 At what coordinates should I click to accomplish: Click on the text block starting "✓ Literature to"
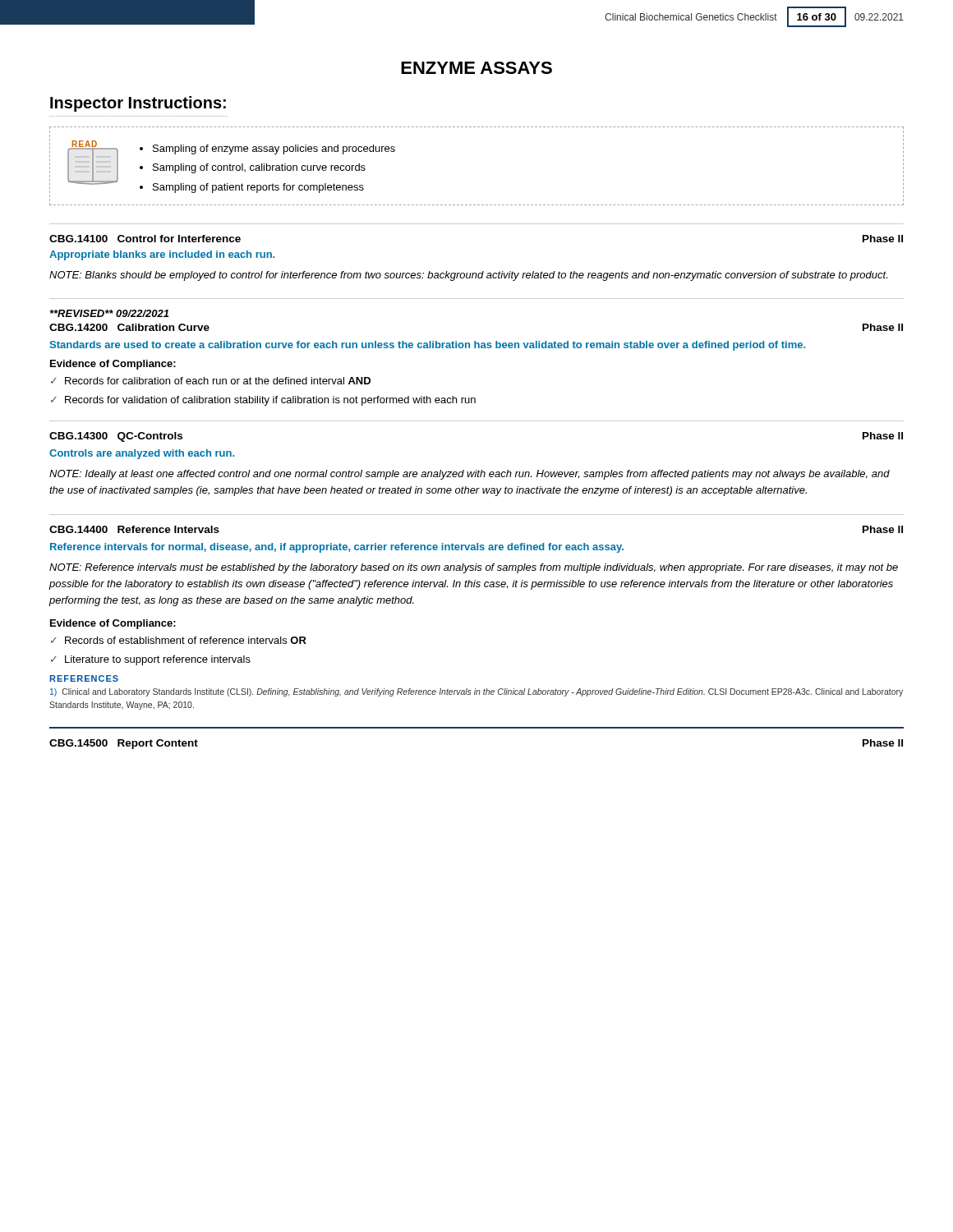point(150,659)
